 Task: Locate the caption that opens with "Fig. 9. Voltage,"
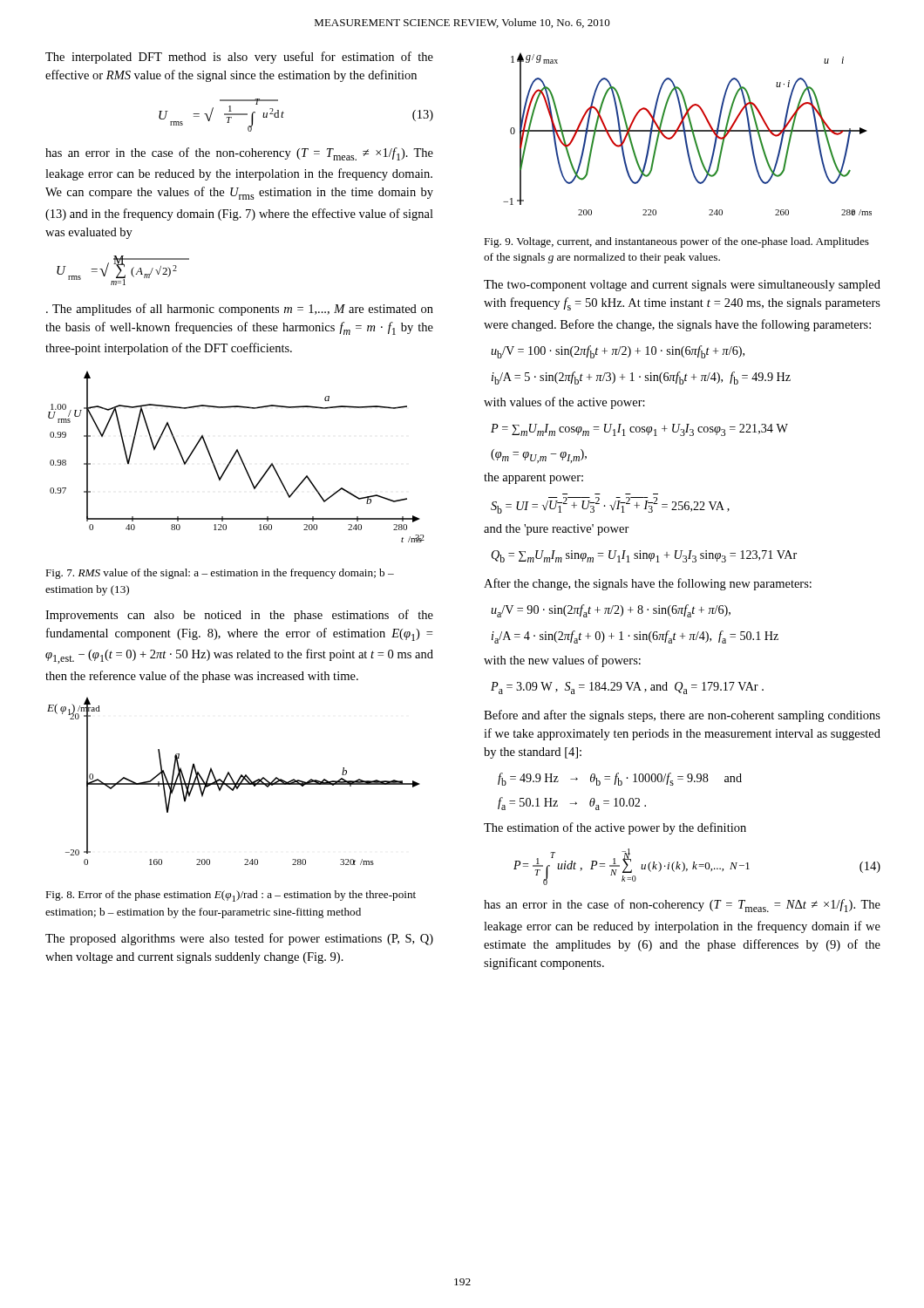[676, 249]
